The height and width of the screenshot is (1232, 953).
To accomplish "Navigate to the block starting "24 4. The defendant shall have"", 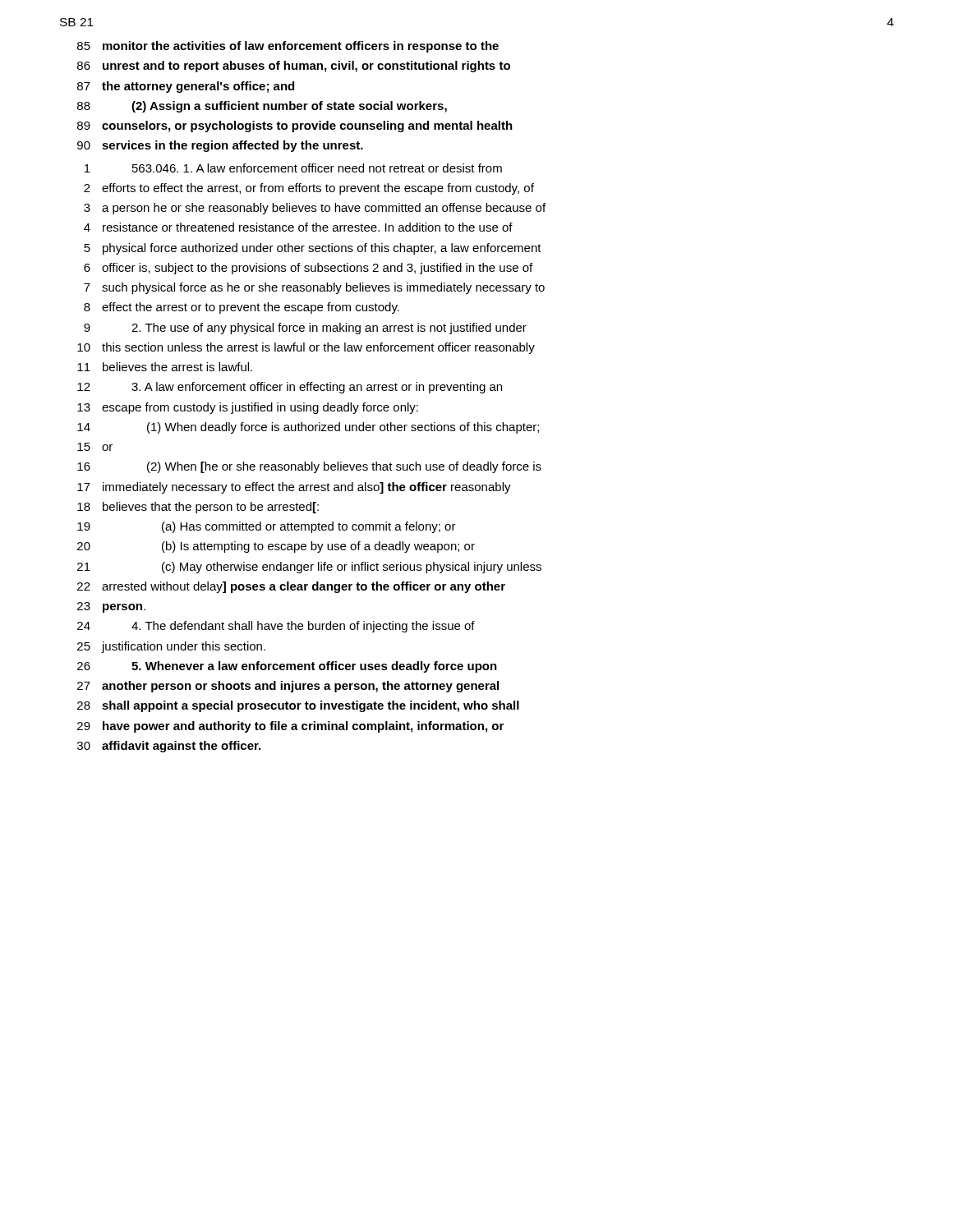I will (476, 636).
